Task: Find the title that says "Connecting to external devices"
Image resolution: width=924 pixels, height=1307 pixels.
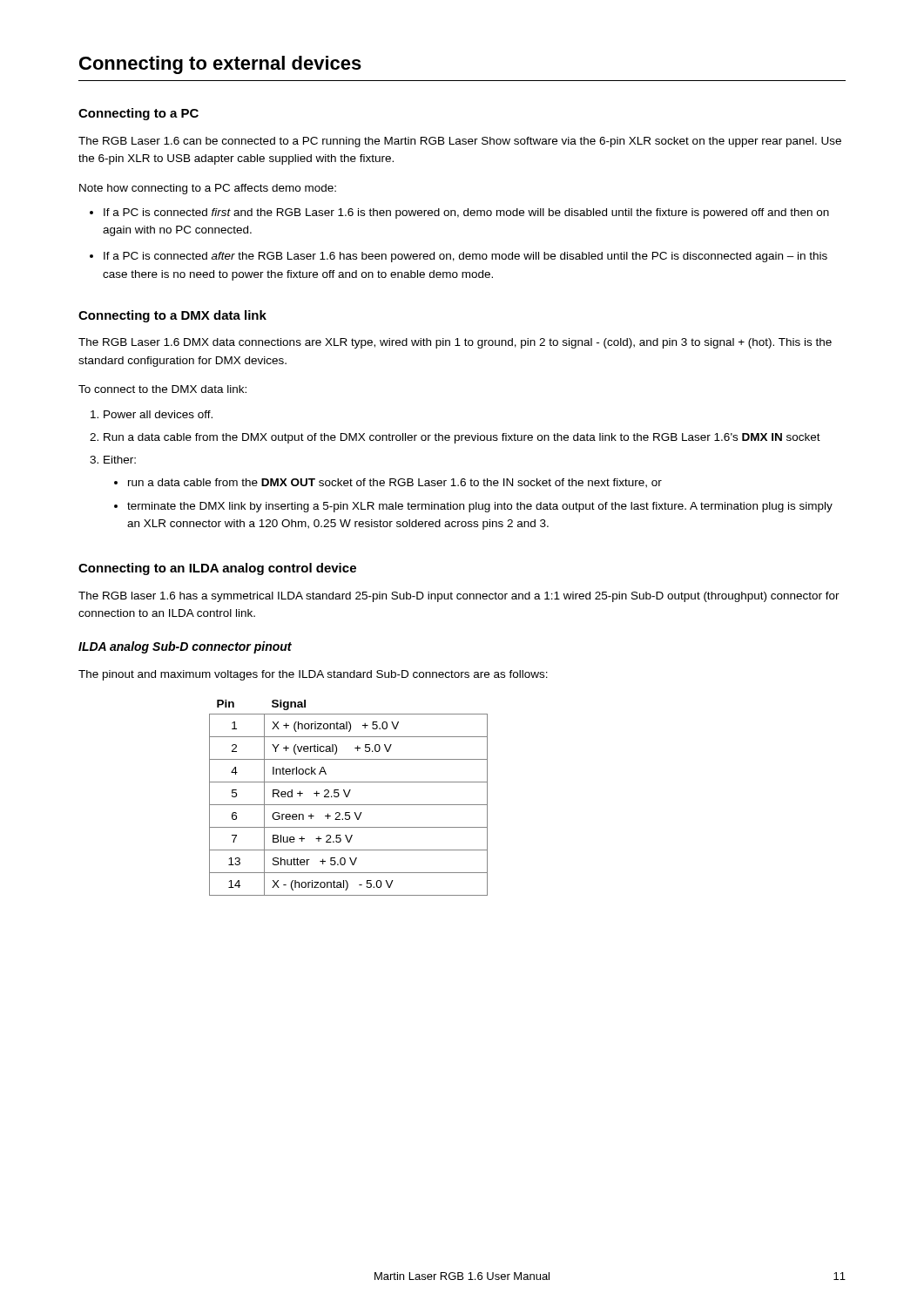Action: 220,65
